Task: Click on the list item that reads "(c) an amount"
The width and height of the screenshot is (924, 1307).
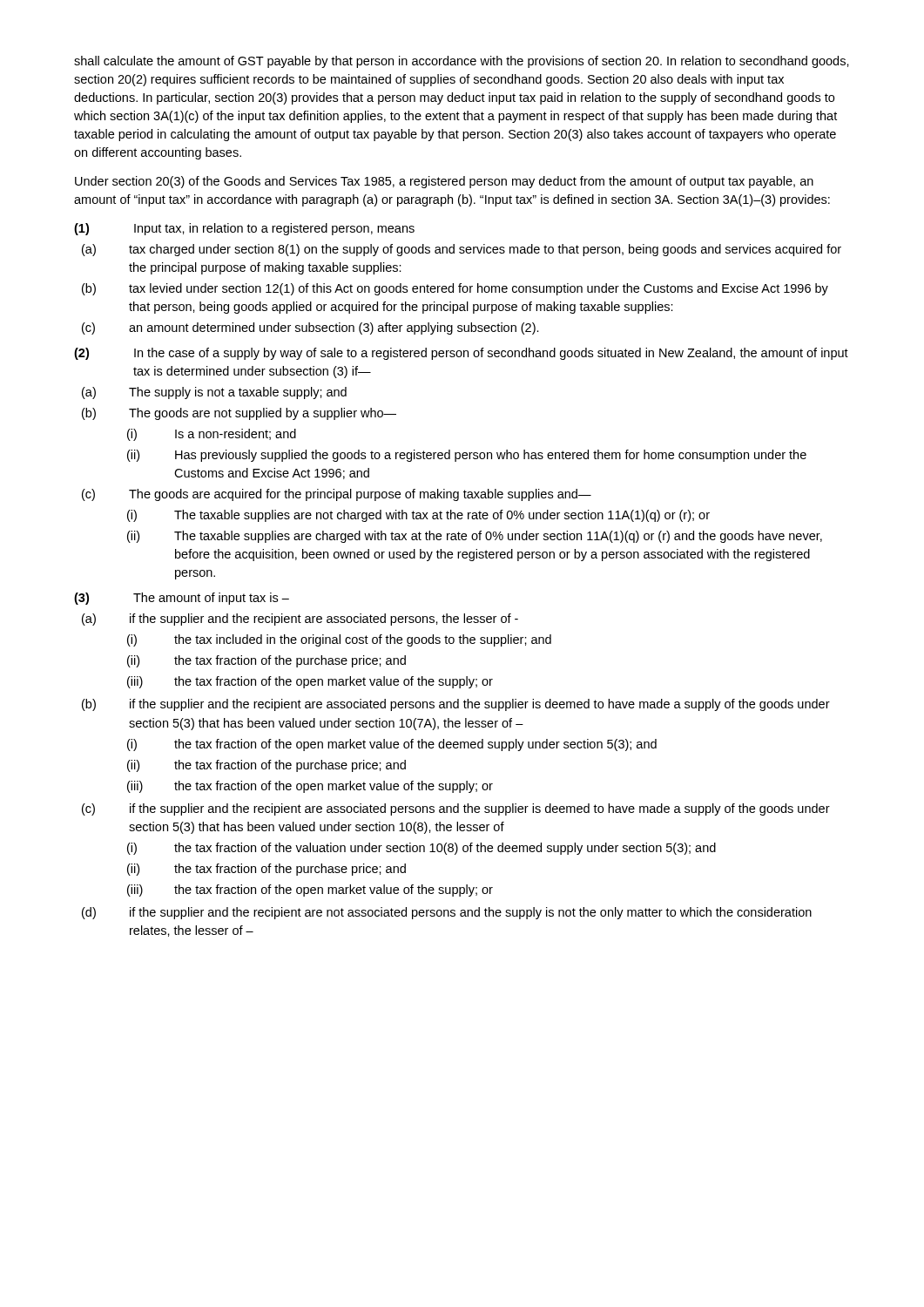Action: 462,328
